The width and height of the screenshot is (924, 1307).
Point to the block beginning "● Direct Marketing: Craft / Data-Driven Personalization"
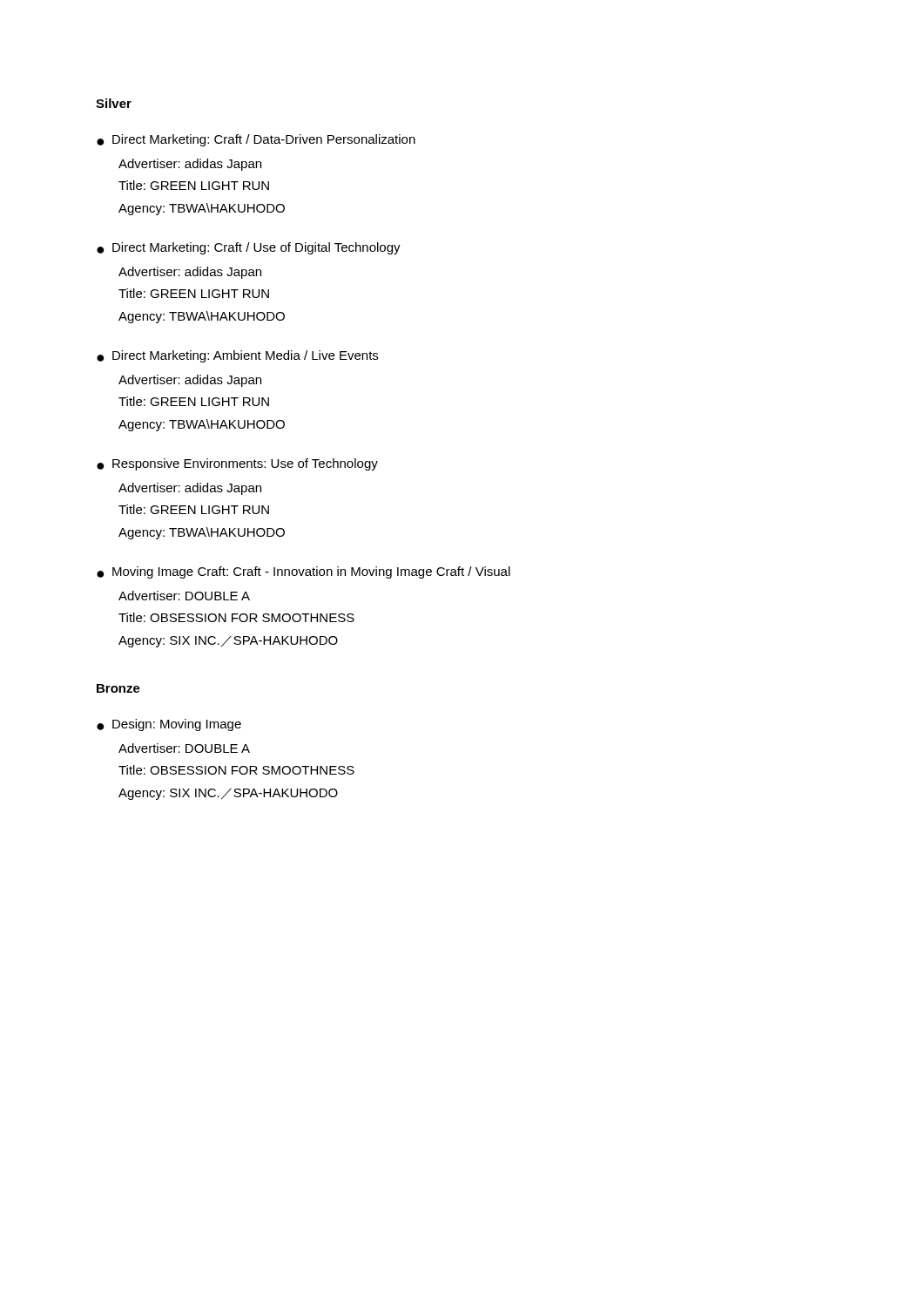coord(256,140)
